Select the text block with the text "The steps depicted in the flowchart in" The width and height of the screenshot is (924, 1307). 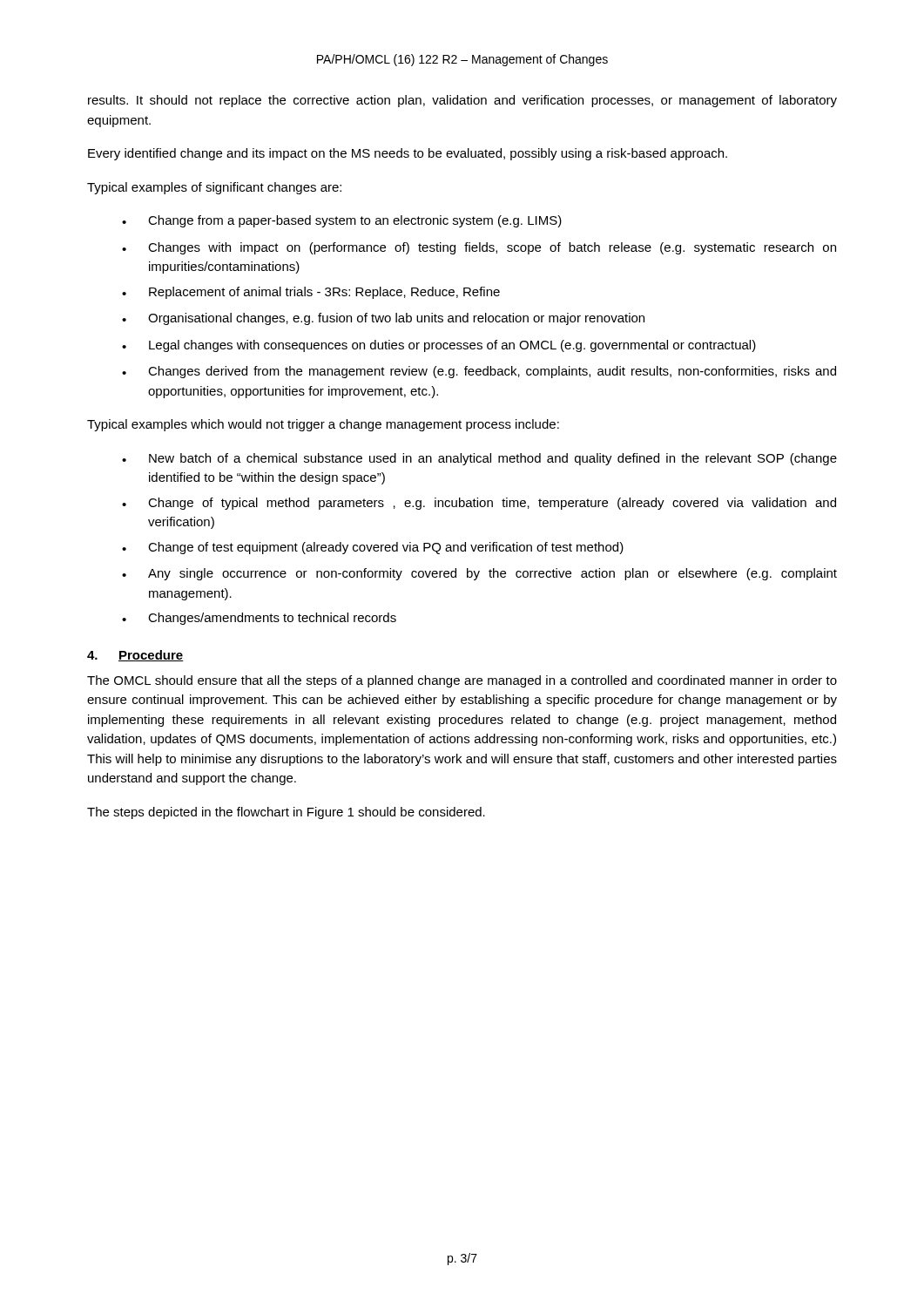click(x=286, y=811)
